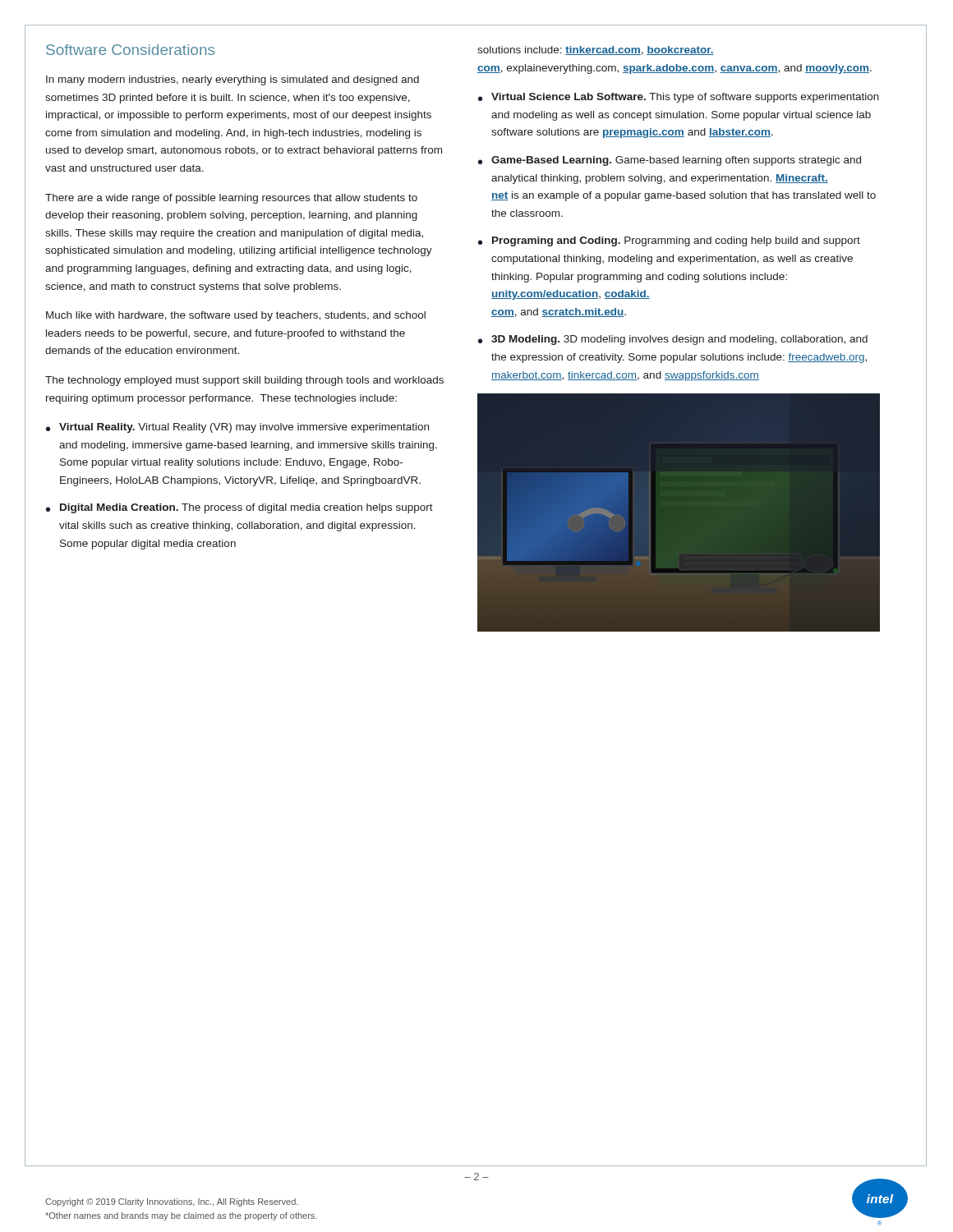Click the passage that begins "In many modern industries, nearly everything"
Viewport: 953px width, 1232px height.
(x=244, y=124)
